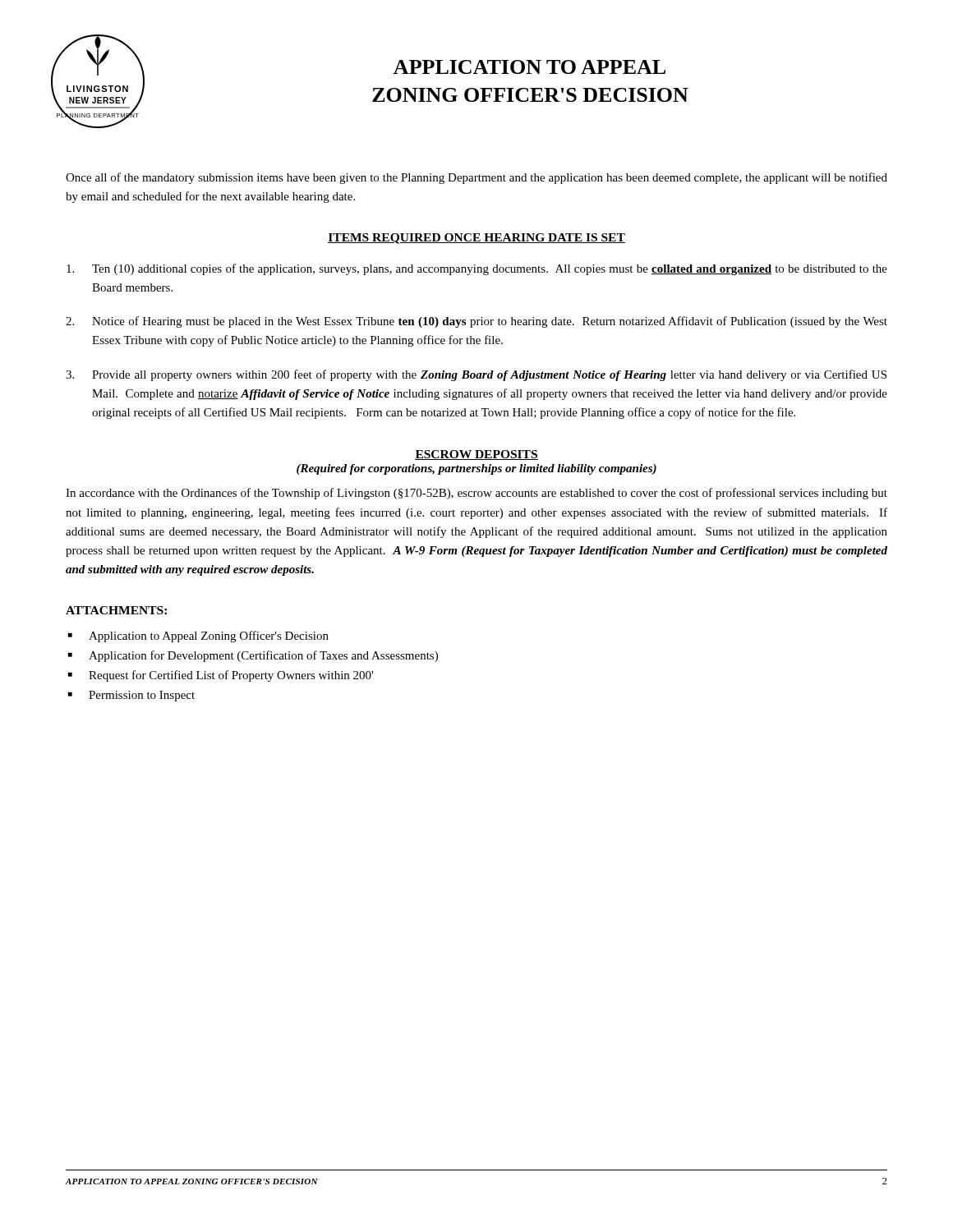
Task: Select the list item that says "3. Provide all property owners"
Action: point(476,394)
